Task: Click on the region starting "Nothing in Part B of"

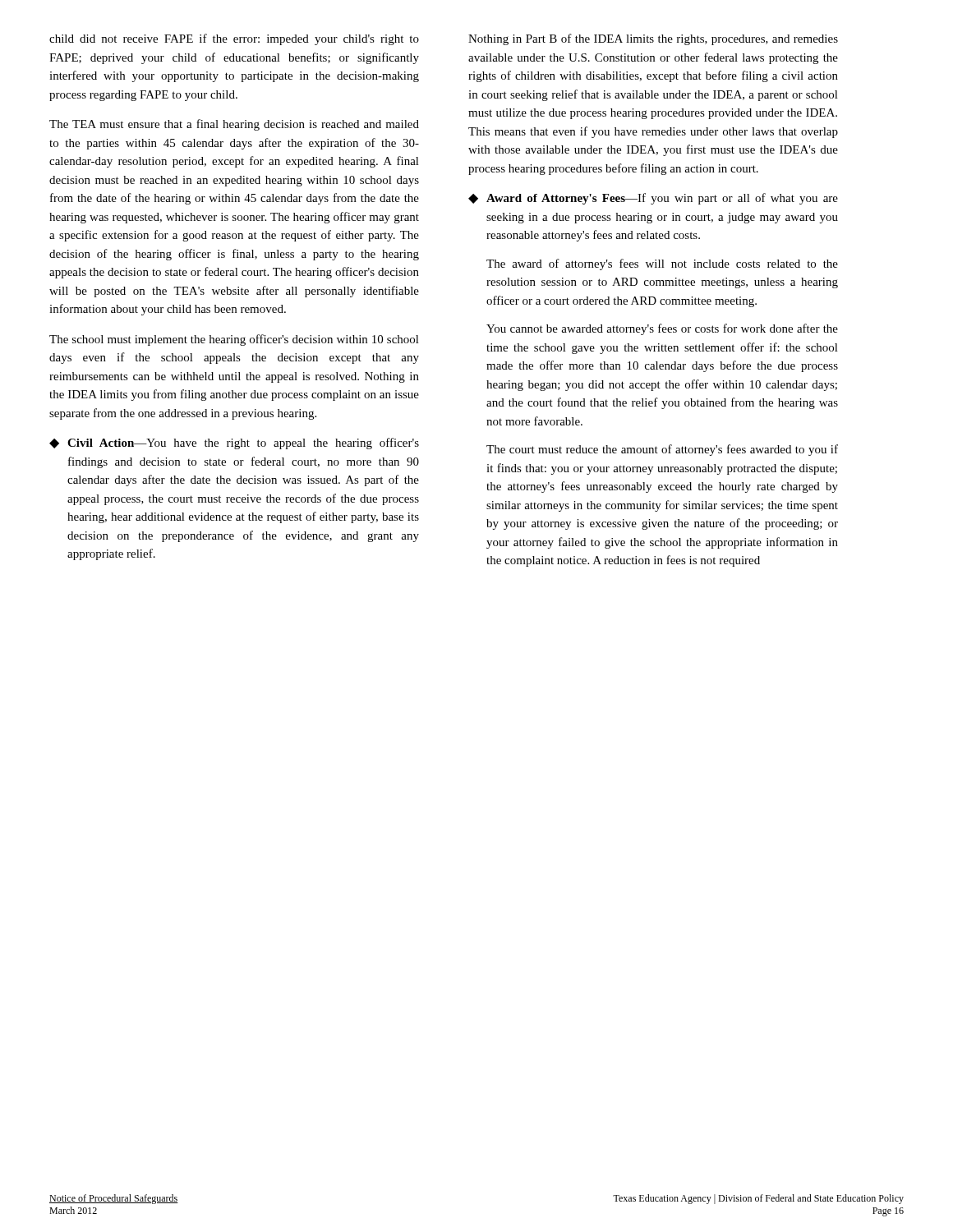Action: coord(653,103)
